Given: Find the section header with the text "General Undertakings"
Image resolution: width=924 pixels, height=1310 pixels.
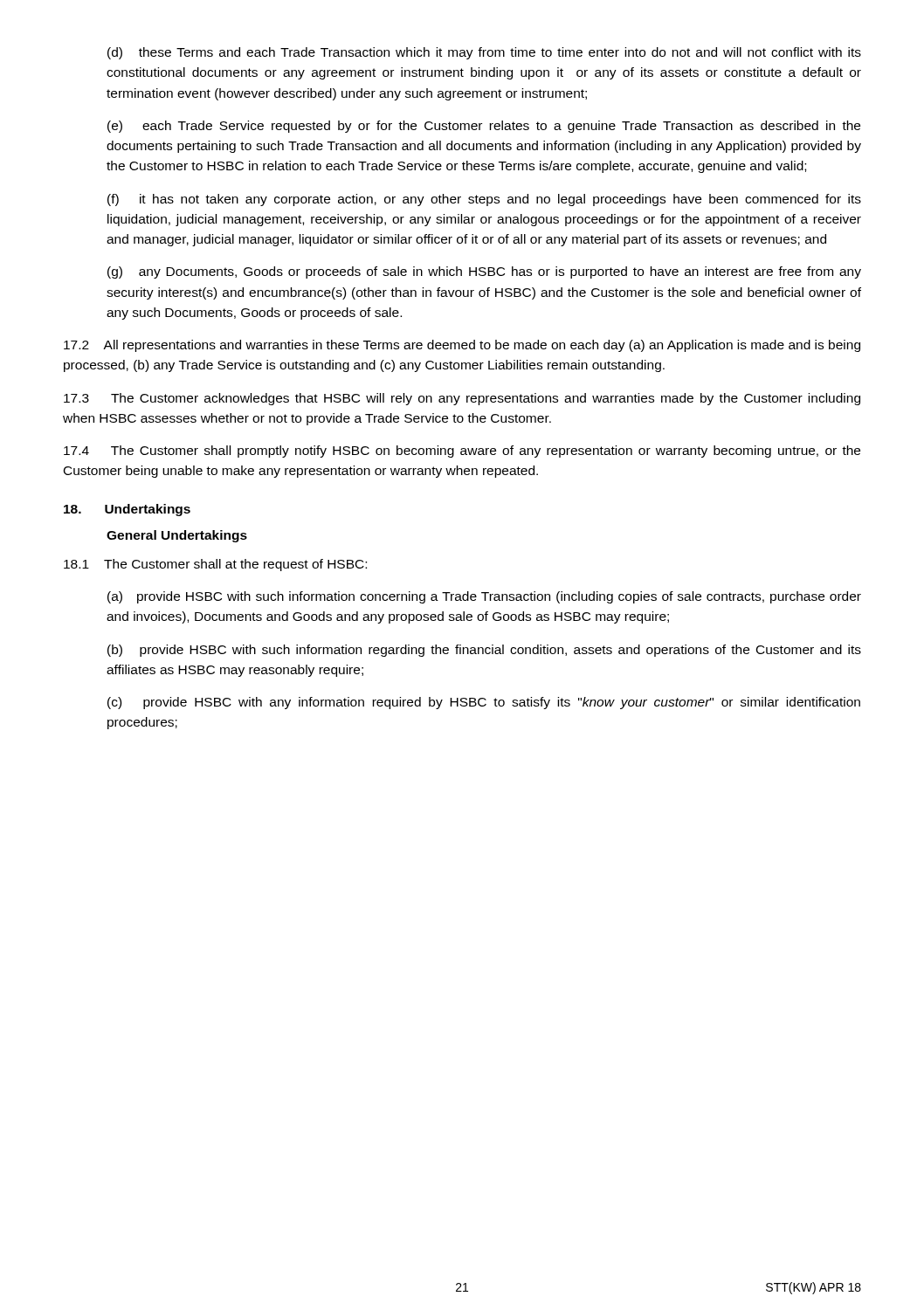Looking at the screenshot, I should (x=177, y=535).
